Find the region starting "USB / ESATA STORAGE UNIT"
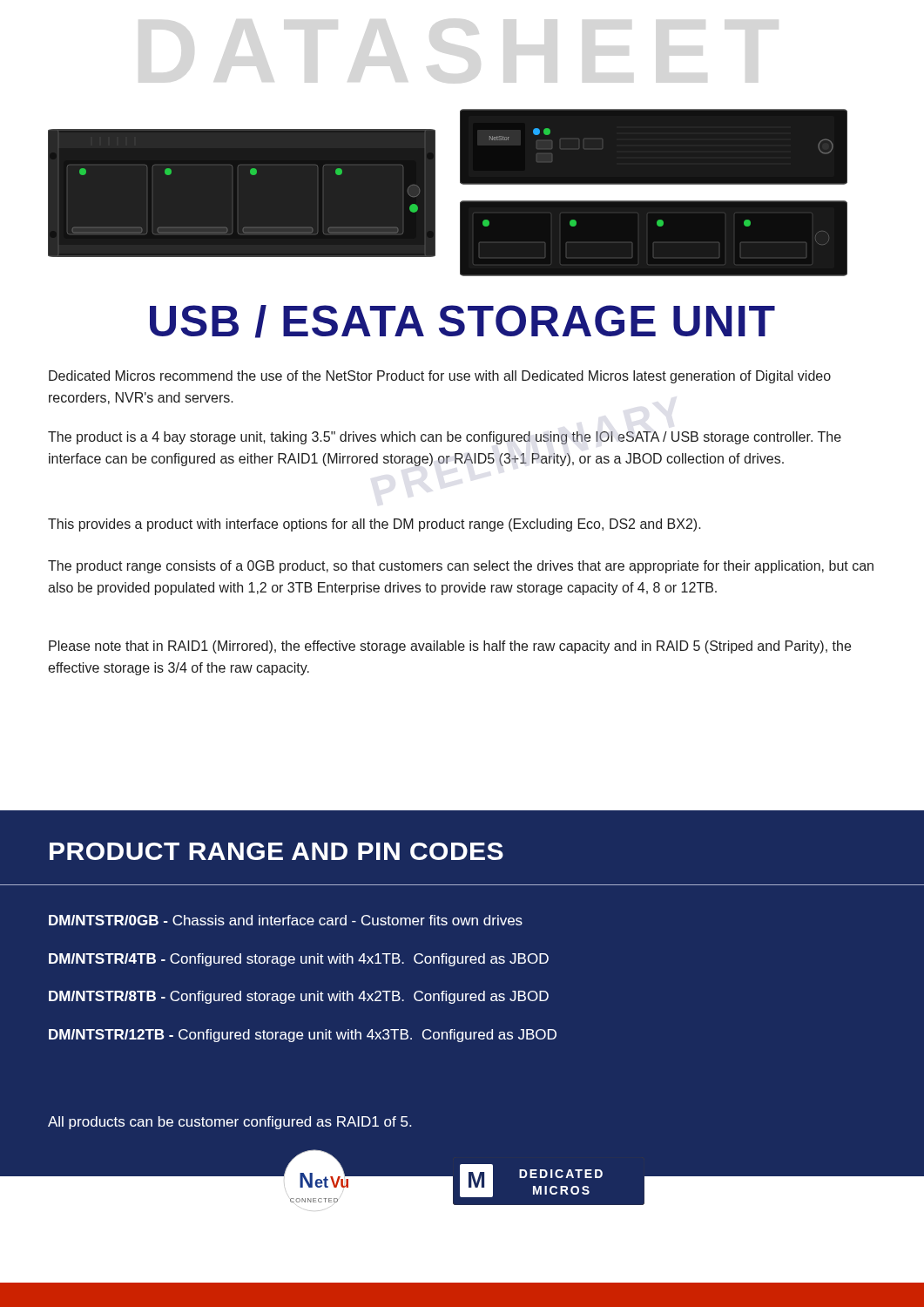Viewport: 924px width, 1307px height. 462,322
